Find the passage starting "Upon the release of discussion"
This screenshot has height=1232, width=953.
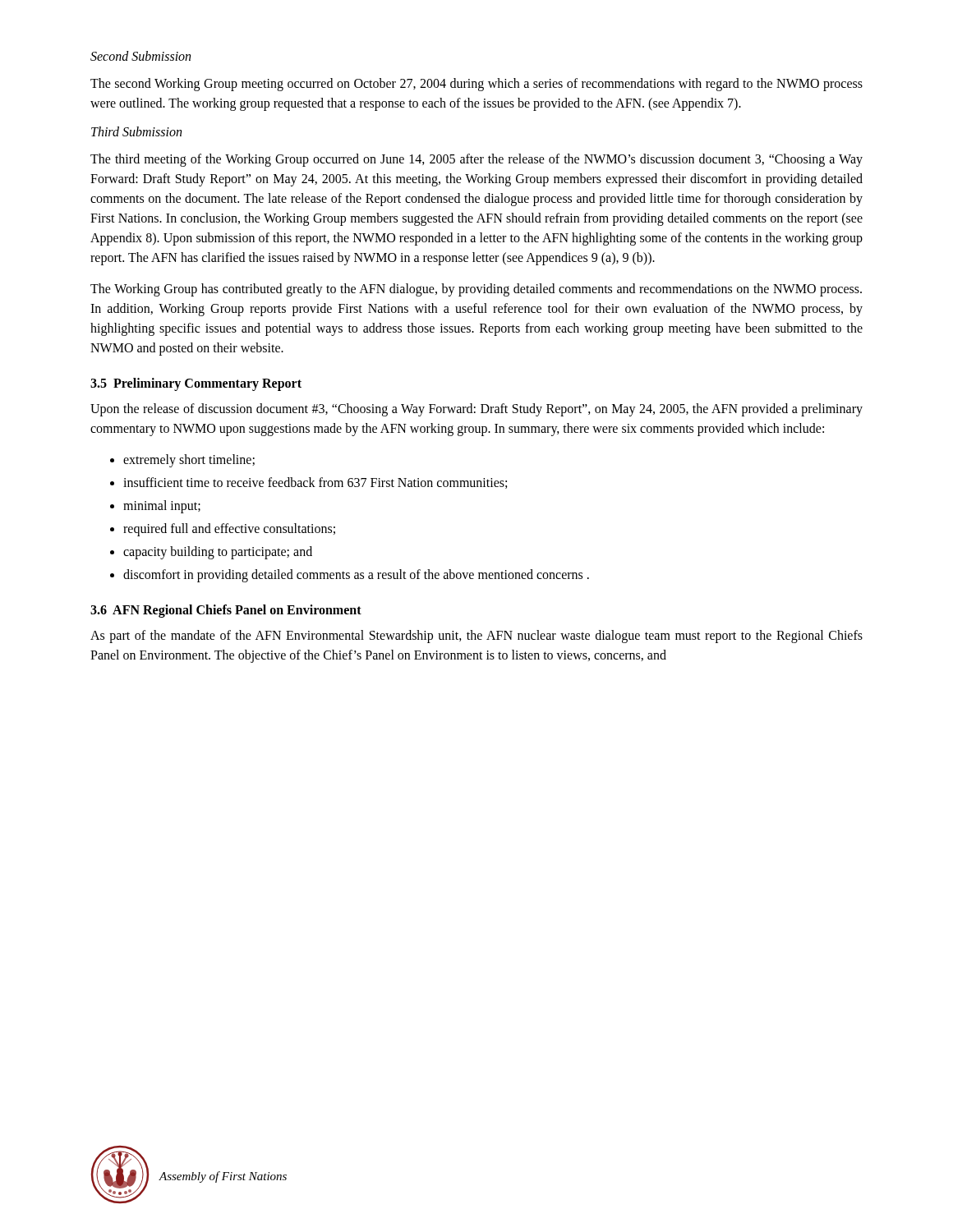tap(476, 419)
